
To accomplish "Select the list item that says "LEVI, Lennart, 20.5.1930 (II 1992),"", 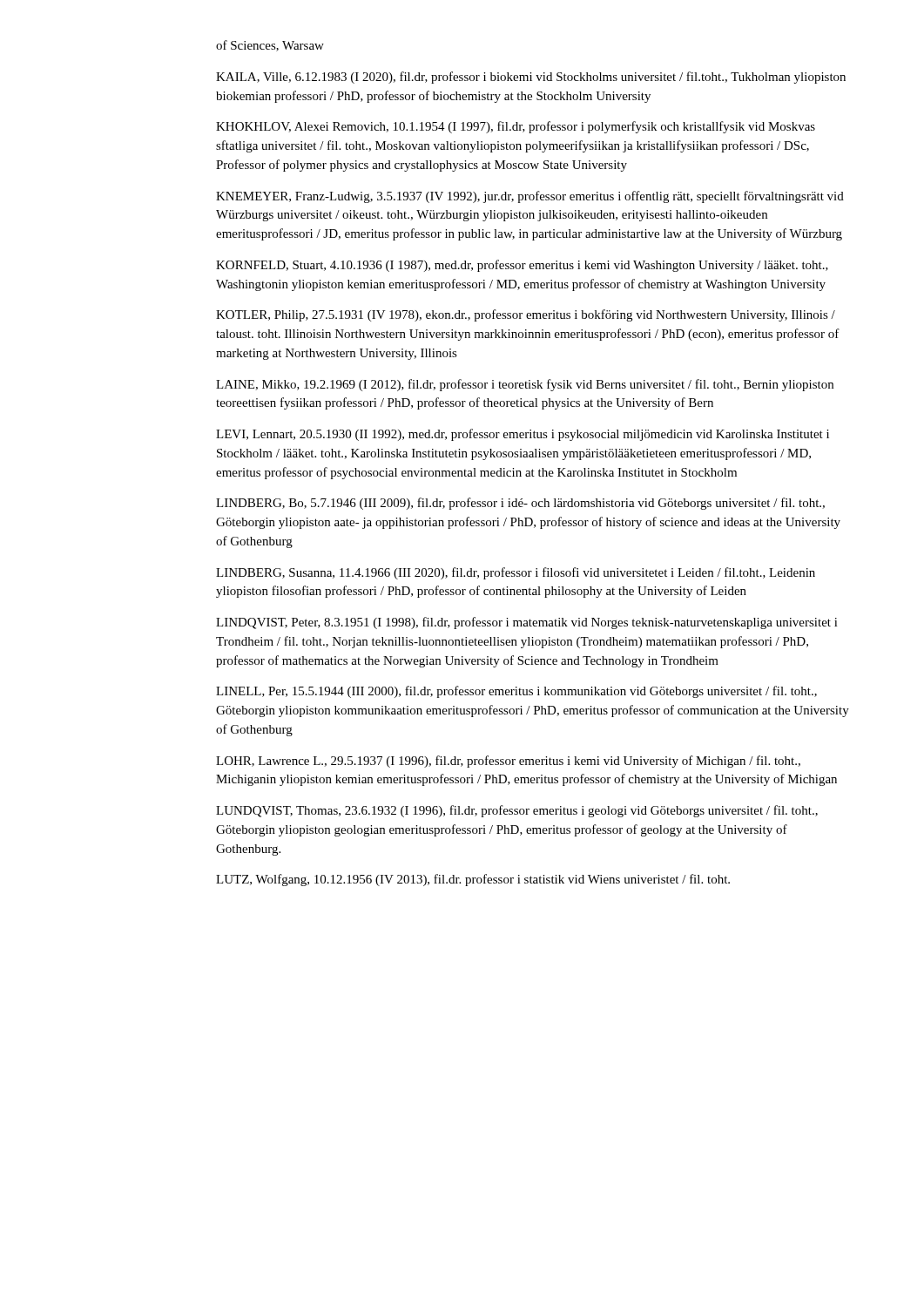I will click(471, 454).
